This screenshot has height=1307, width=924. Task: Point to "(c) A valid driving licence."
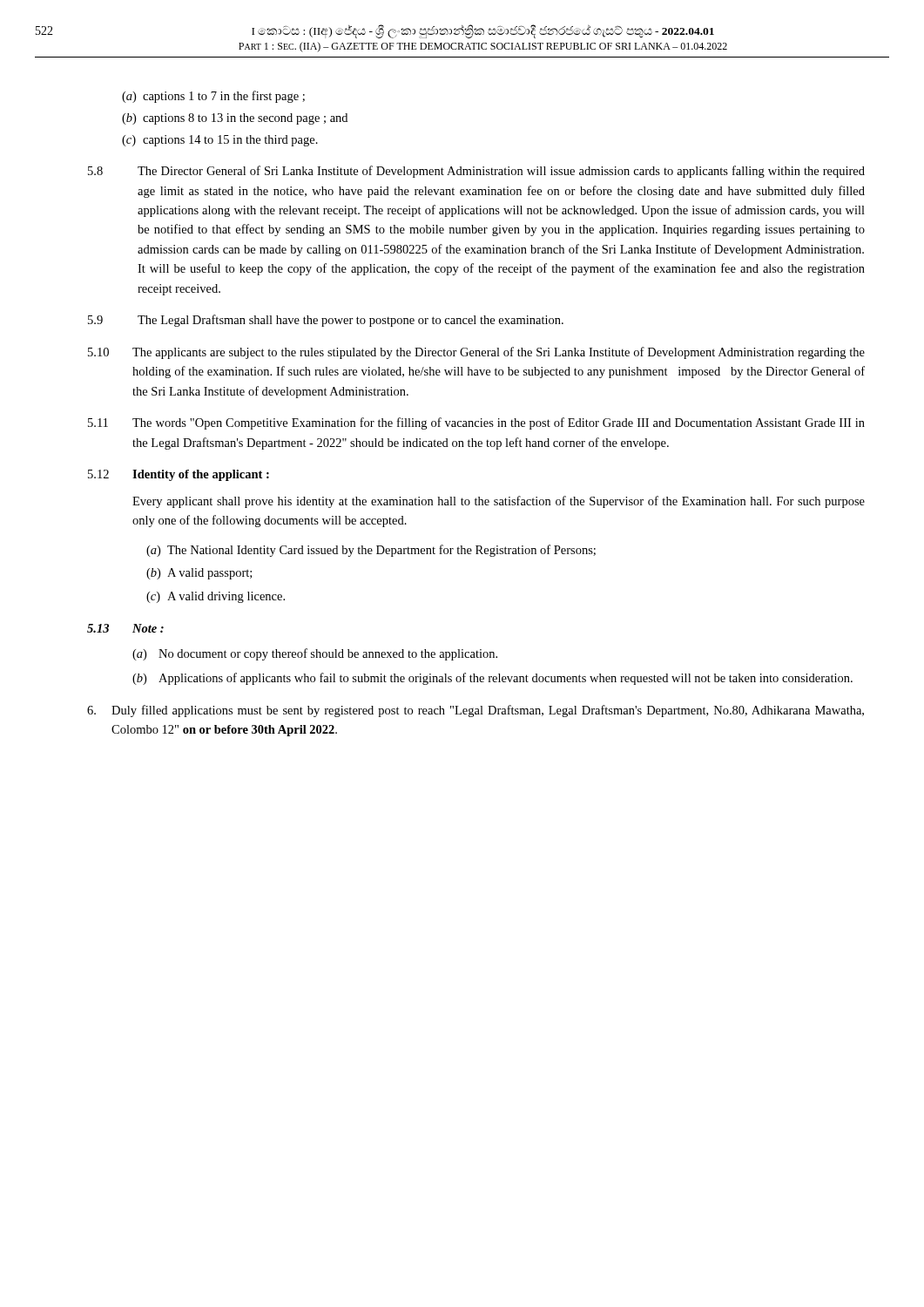pos(216,597)
